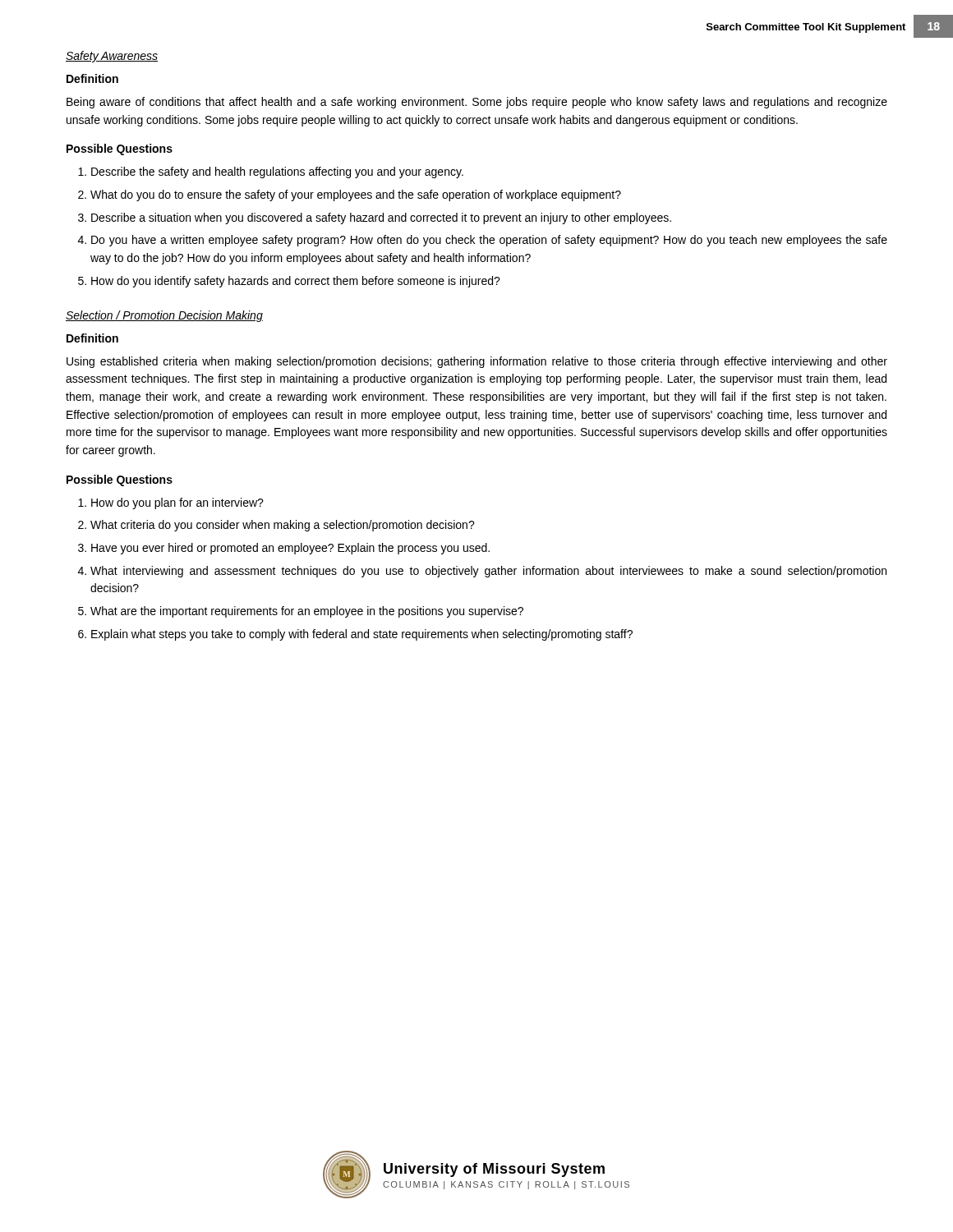Locate the logo
This screenshot has width=953, height=1232.
pyautogui.click(x=476, y=1174)
